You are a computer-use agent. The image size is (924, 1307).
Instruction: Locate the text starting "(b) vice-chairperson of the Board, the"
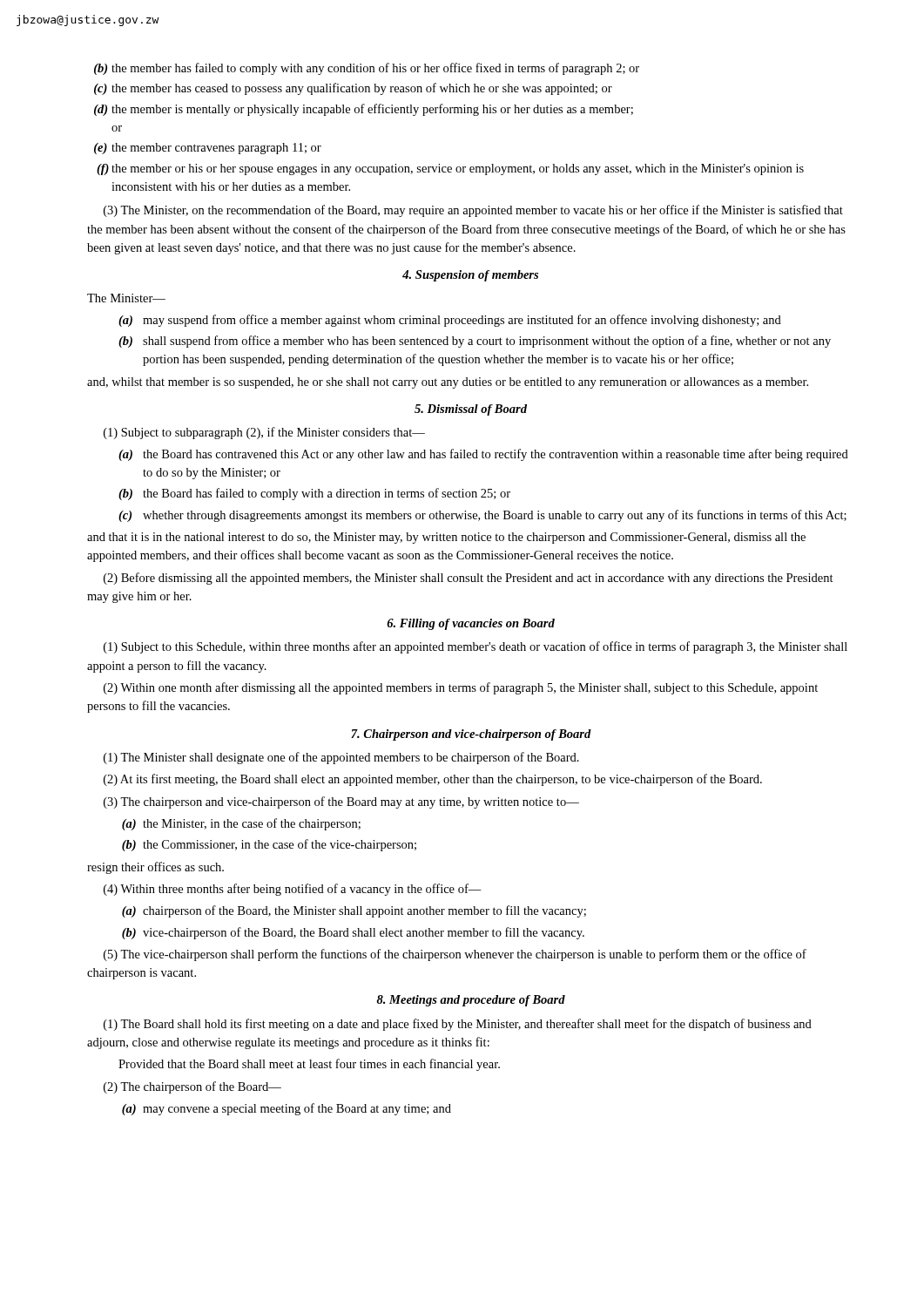pos(486,932)
